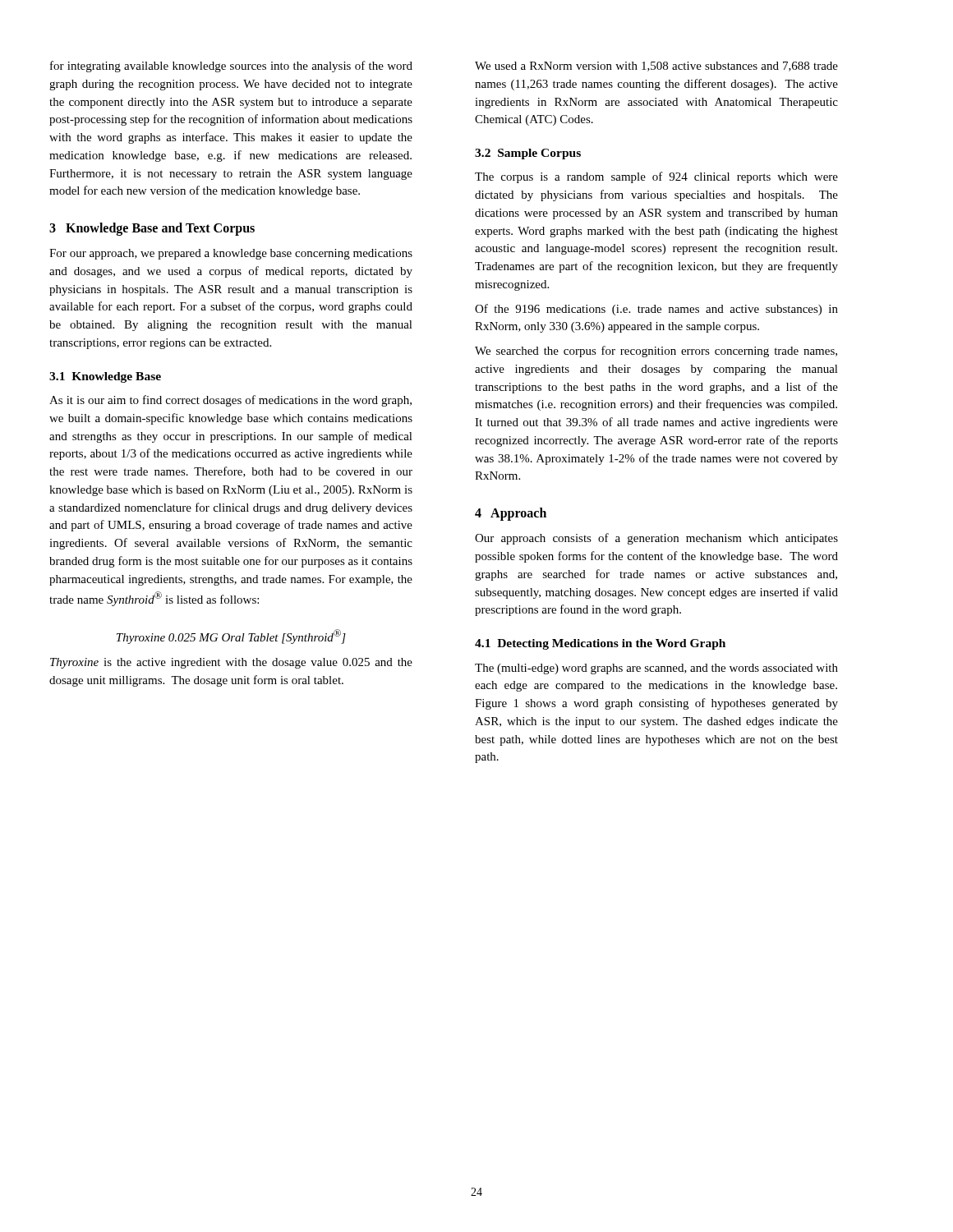Find the element starting "3.2 Sample Corpus"
Viewport: 953px width, 1232px height.
(528, 152)
